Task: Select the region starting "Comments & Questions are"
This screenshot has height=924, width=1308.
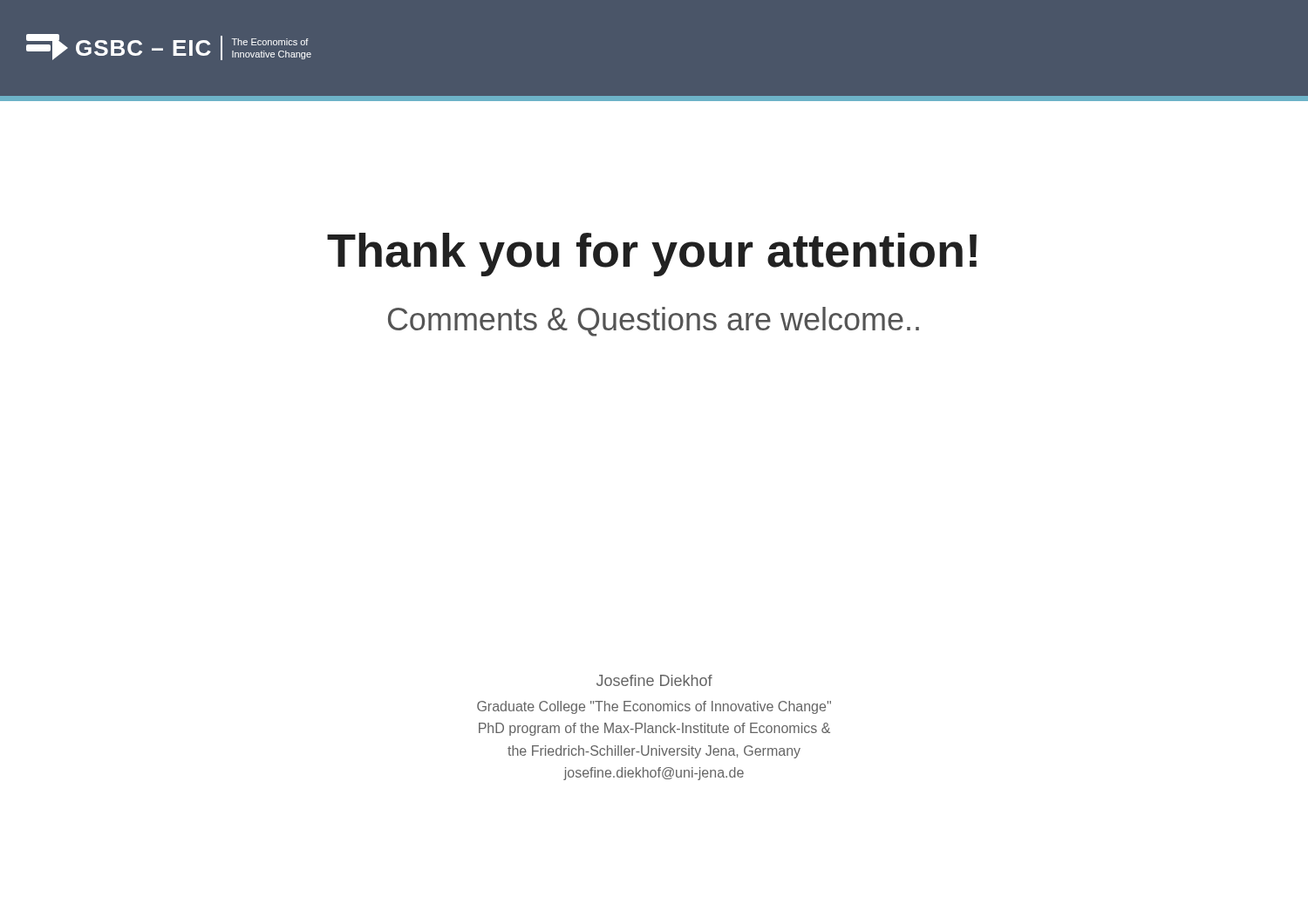Action: point(654,319)
